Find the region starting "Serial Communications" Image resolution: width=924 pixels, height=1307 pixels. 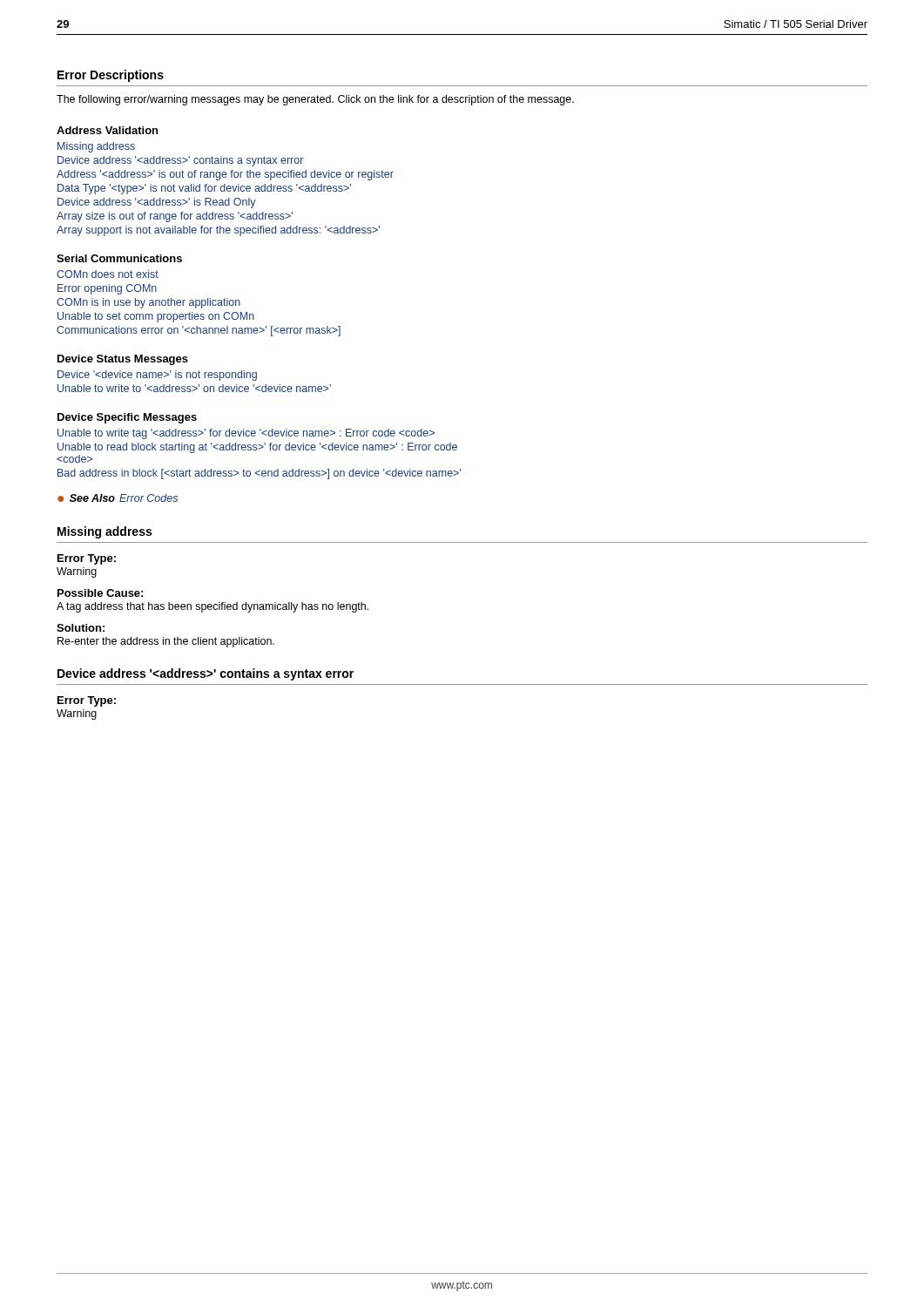point(120,258)
